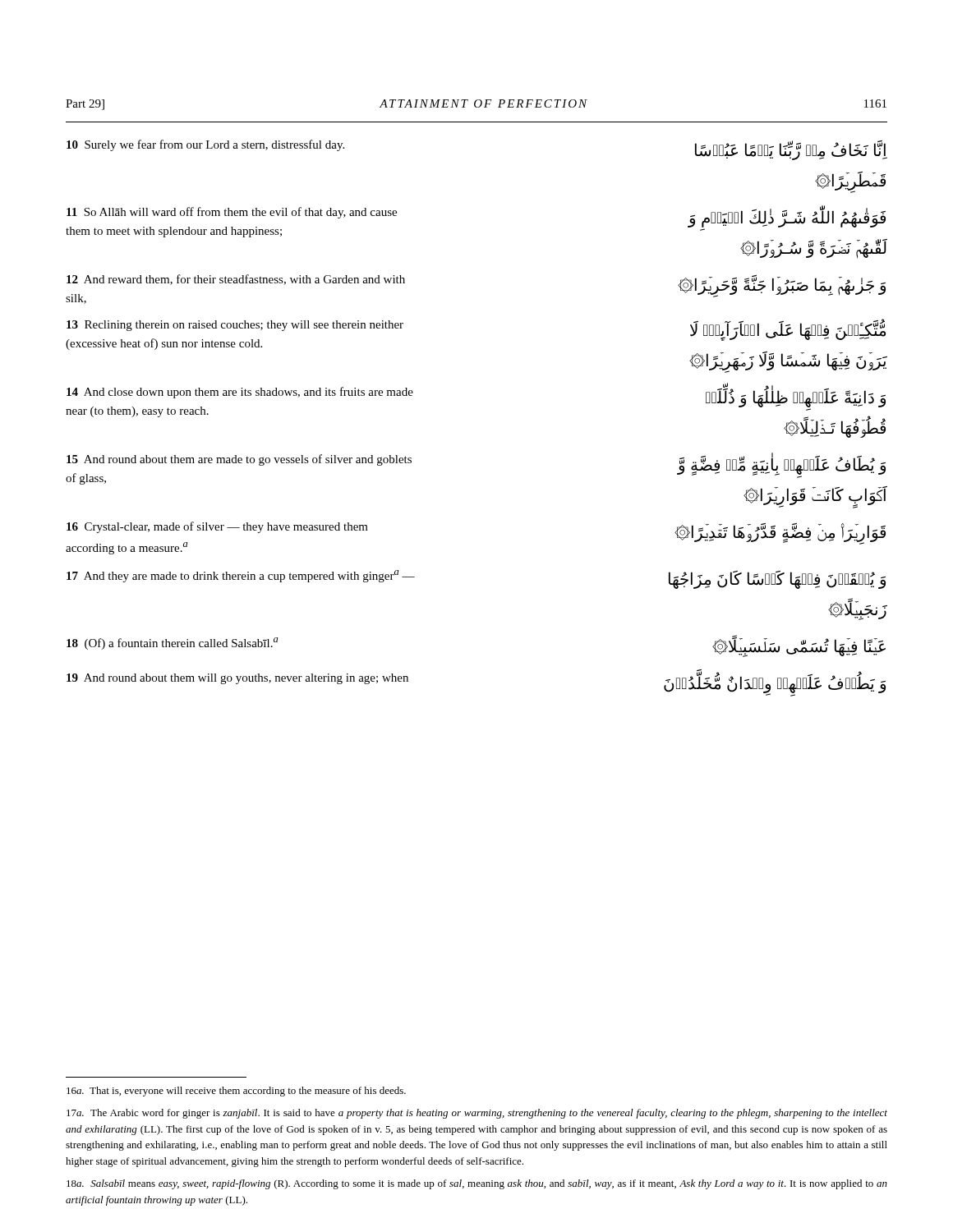
Task: Find the element starting "14 And close down"
Action: [193, 410]
